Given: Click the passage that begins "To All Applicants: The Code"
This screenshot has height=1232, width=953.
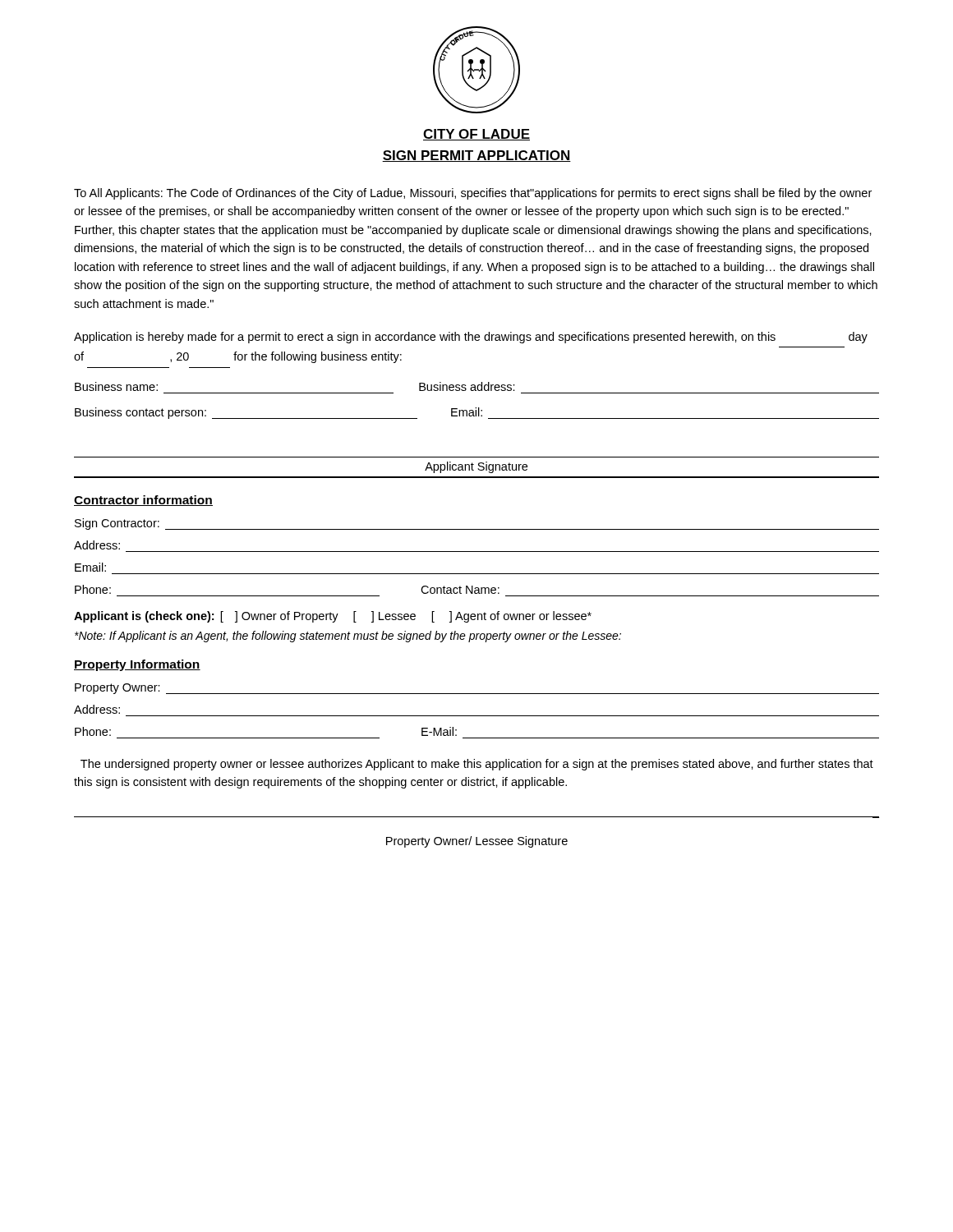Looking at the screenshot, I should click(476, 248).
